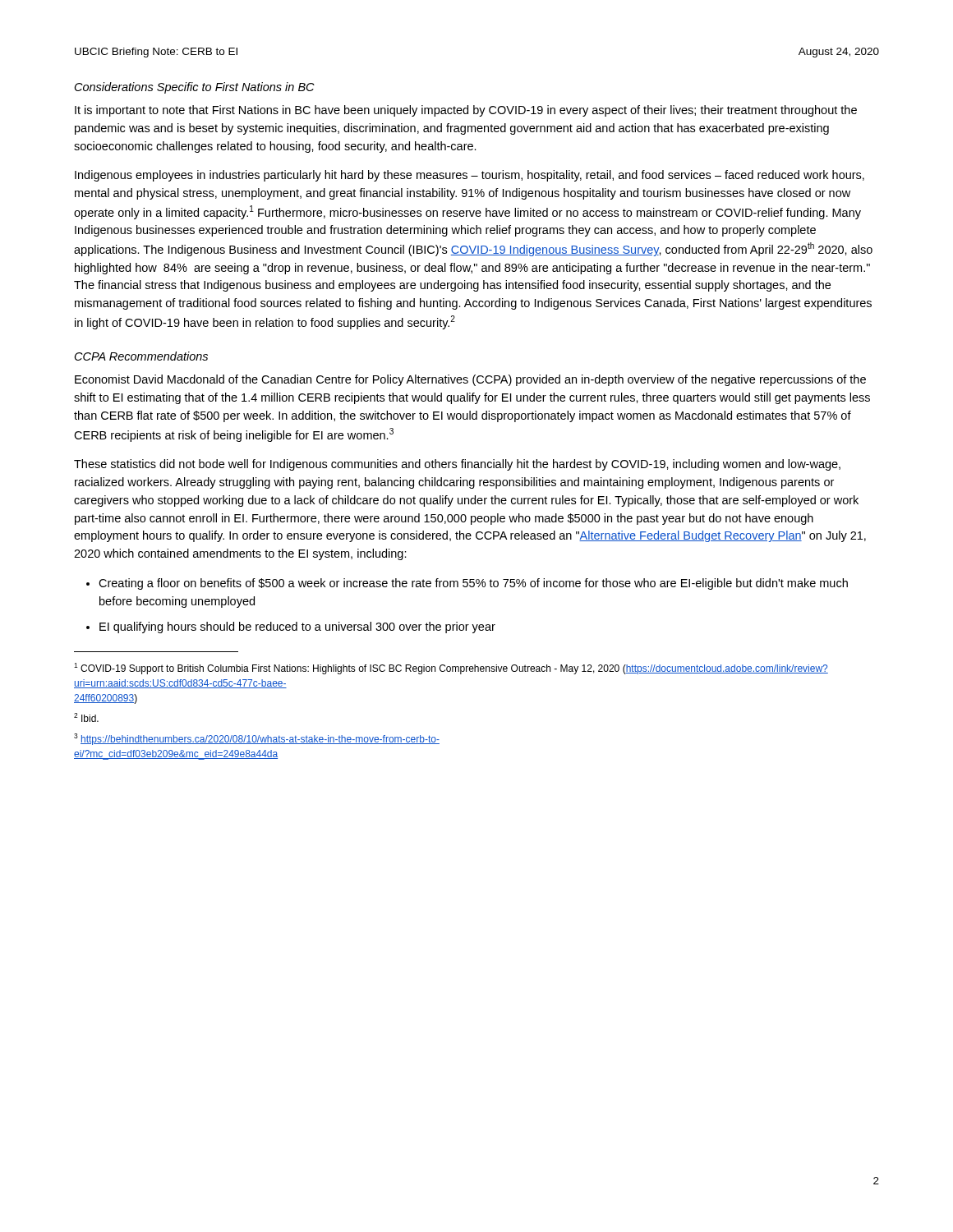Navigate to the region starting "2 Ibid."

tap(86, 717)
